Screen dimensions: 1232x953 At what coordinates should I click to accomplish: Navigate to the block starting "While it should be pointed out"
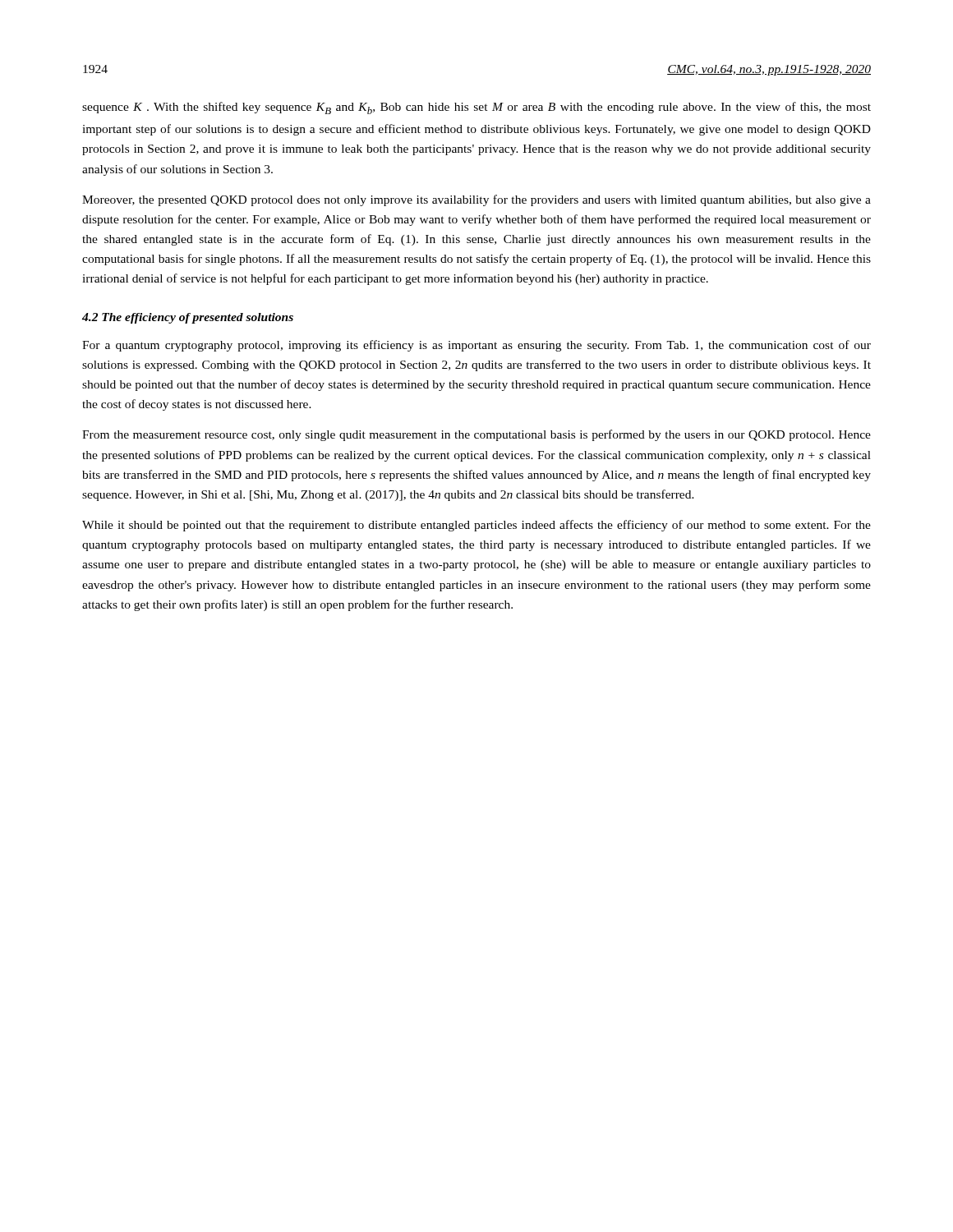pos(476,564)
